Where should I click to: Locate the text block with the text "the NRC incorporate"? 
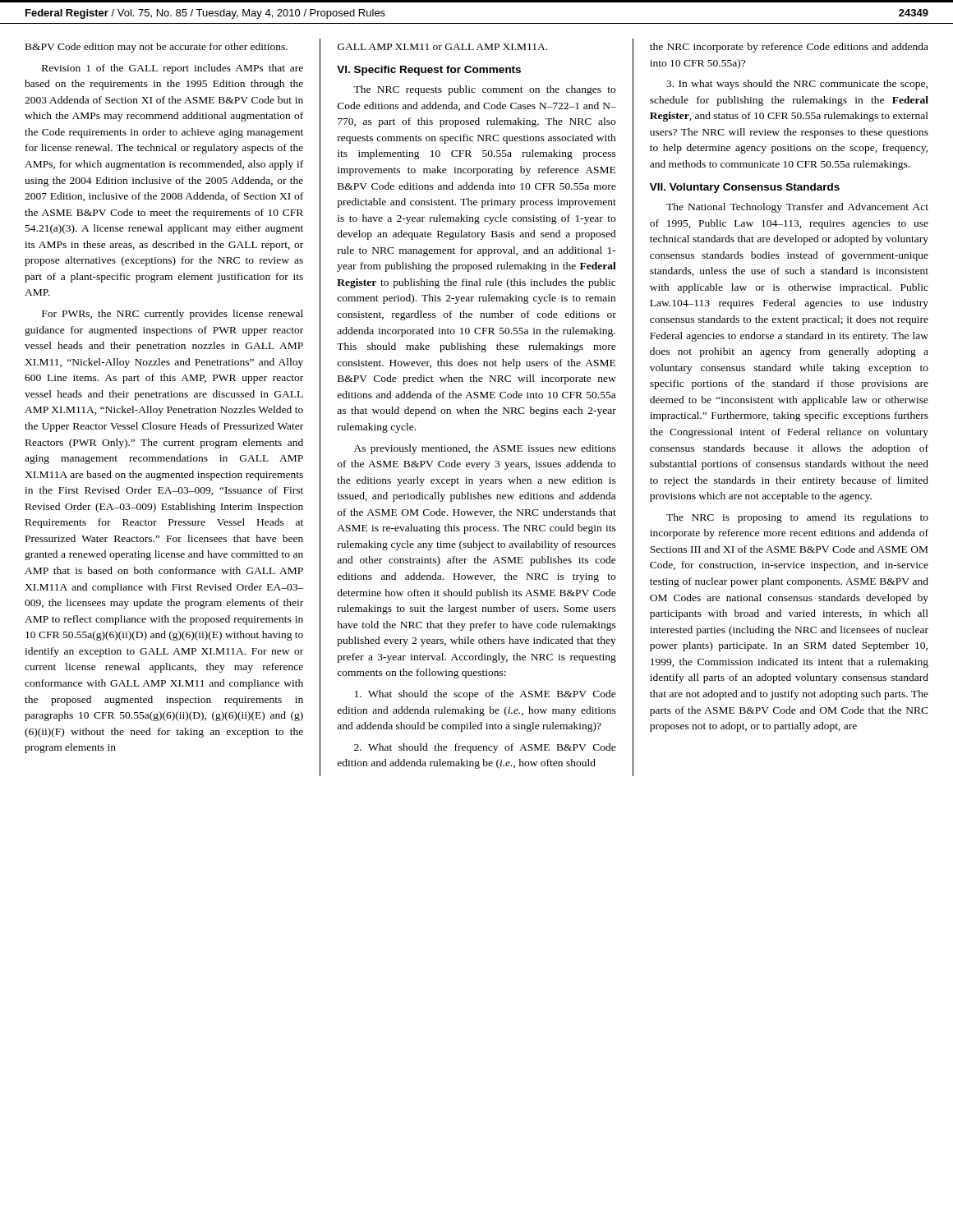[x=789, y=105]
